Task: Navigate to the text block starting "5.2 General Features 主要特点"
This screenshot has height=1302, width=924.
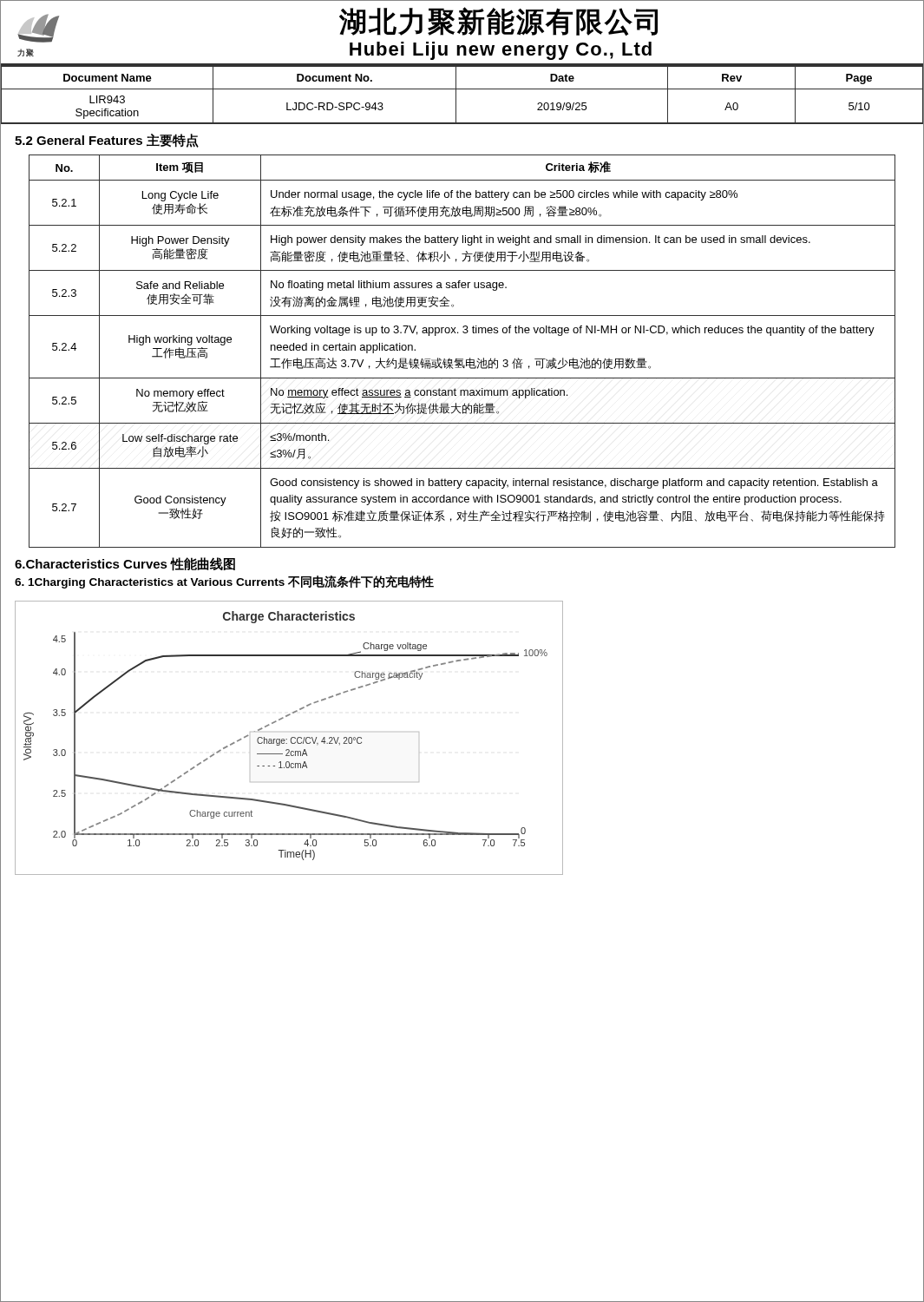Action: pyautogui.click(x=107, y=140)
